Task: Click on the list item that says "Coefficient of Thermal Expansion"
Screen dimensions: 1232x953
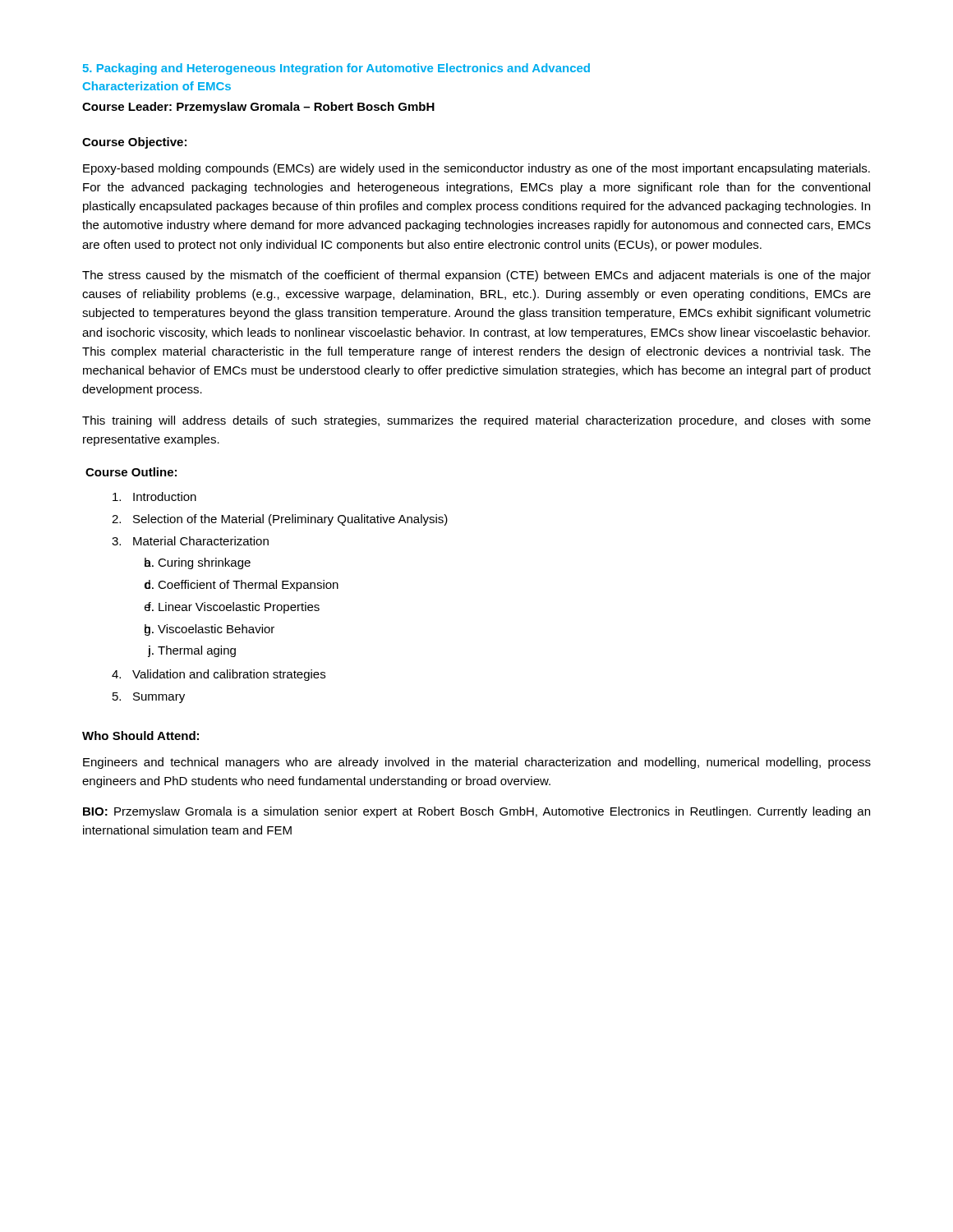Action: point(248,586)
